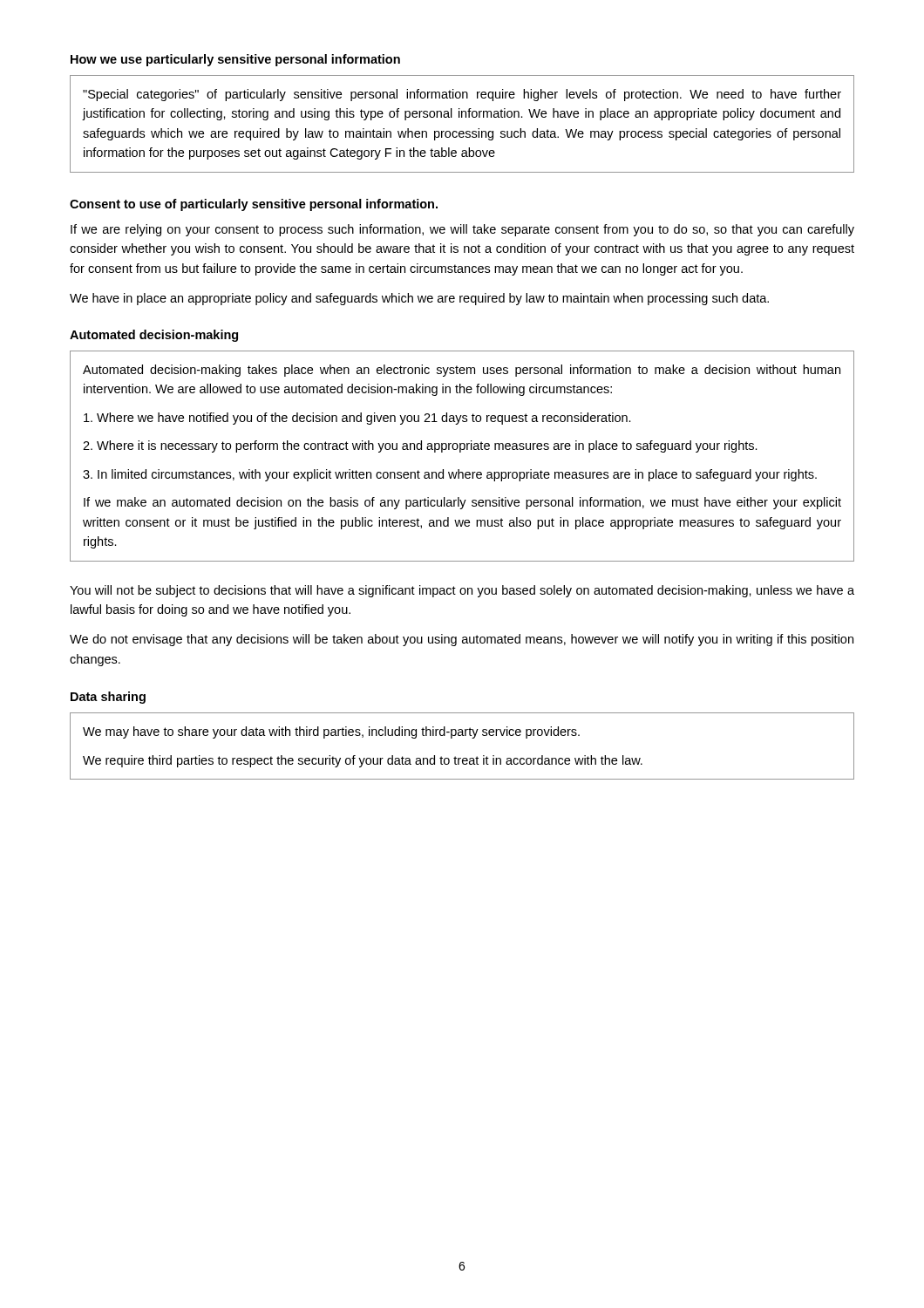Click on the element starting "2. Where it is necessary to"
Image resolution: width=924 pixels, height=1308 pixels.
point(420,446)
